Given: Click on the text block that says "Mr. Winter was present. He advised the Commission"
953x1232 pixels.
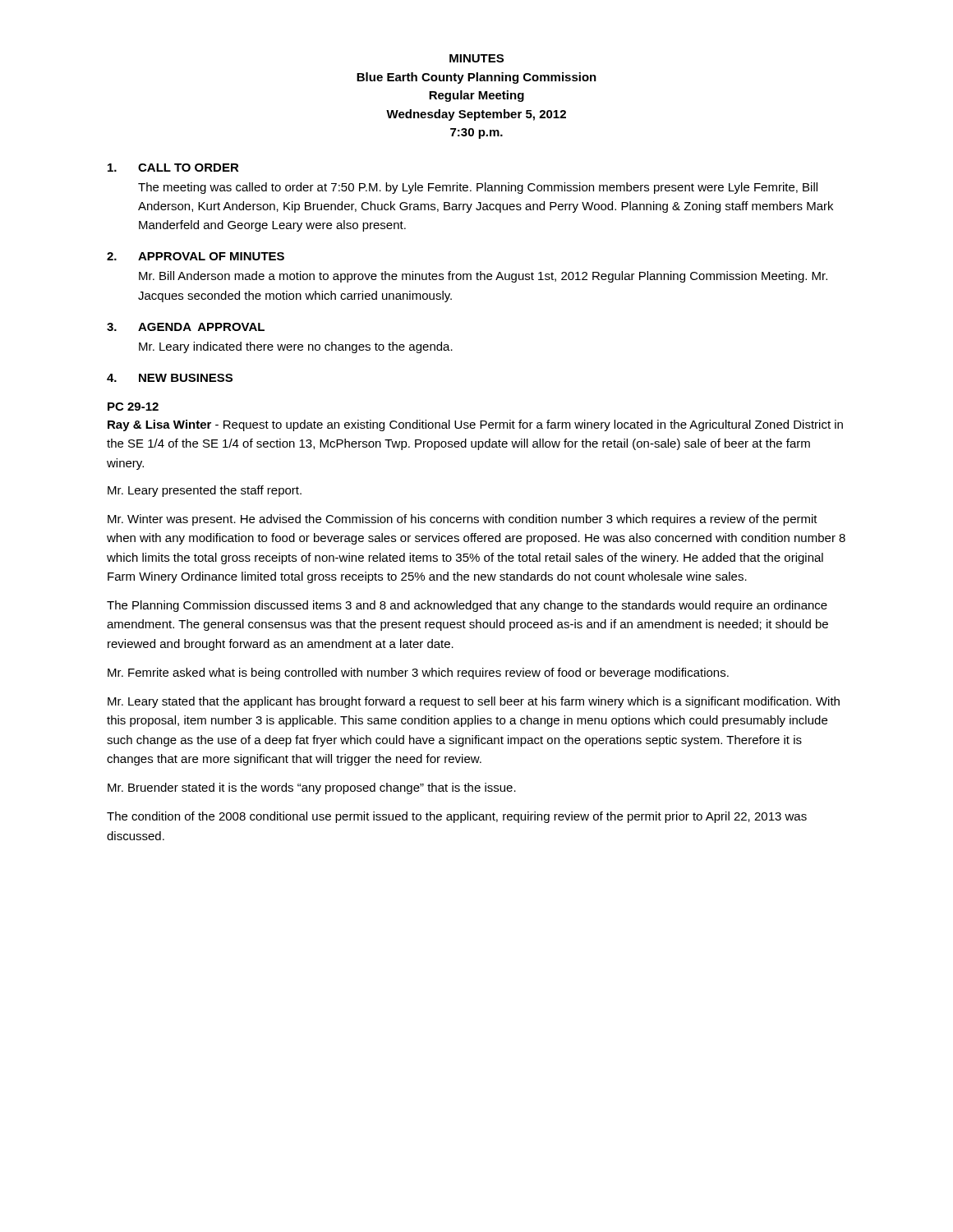Looking at the screenshot, I should coord(476,547).
